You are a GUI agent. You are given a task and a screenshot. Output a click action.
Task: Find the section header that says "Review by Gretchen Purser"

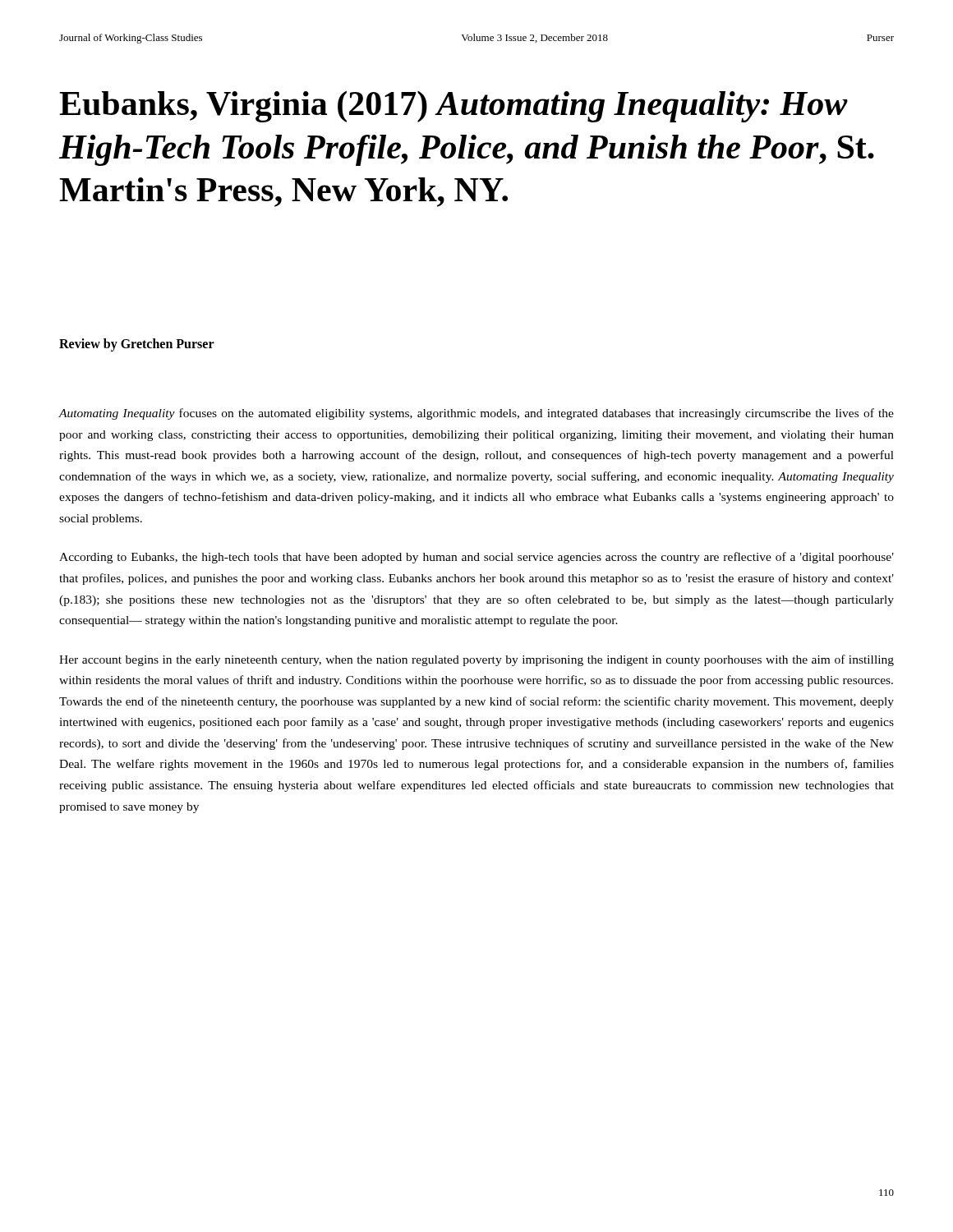[137, 345]
